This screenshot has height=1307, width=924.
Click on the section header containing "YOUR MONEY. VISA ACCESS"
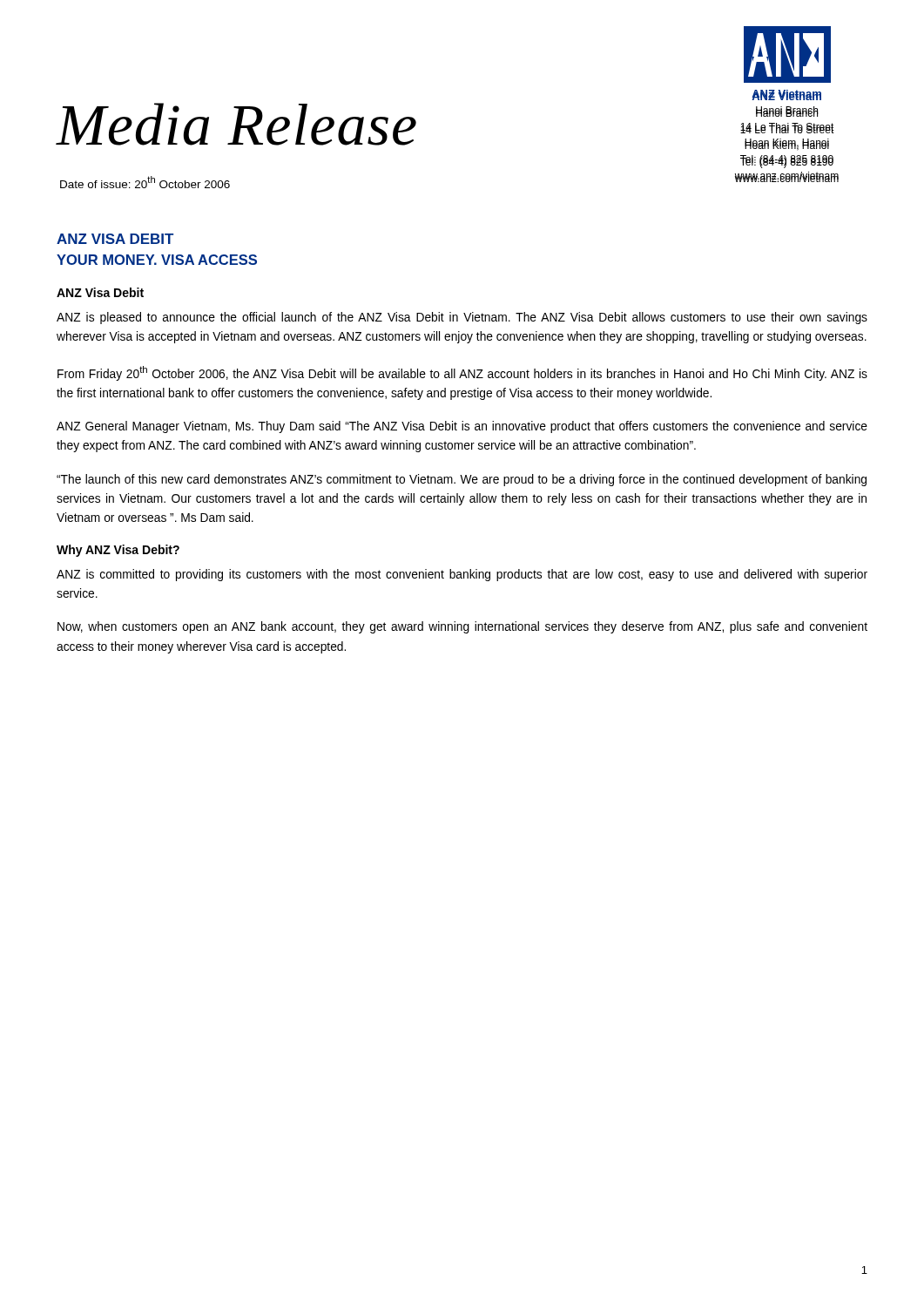click(157, 260)
